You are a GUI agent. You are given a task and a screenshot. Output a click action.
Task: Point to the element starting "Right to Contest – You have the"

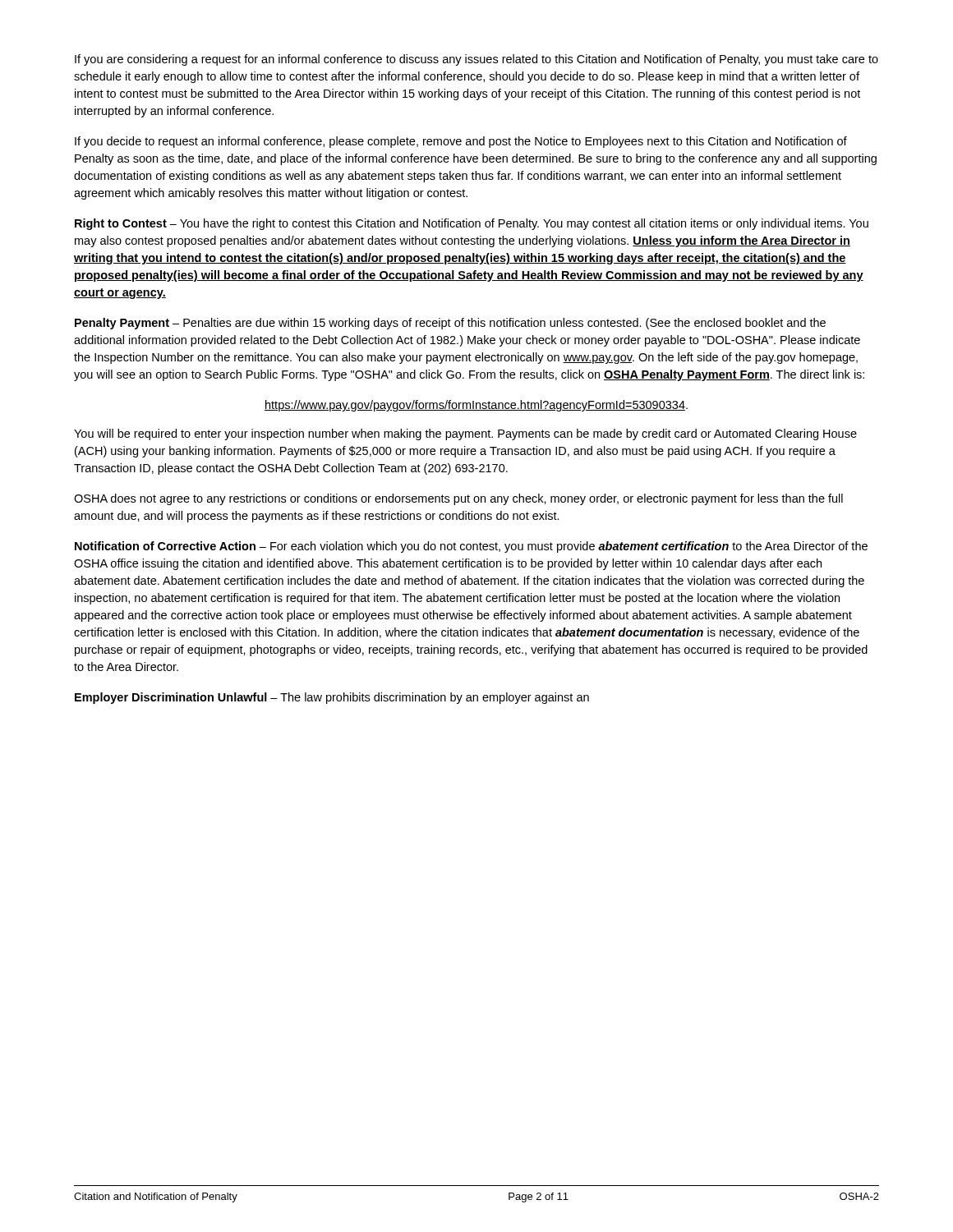click(471, 258)
